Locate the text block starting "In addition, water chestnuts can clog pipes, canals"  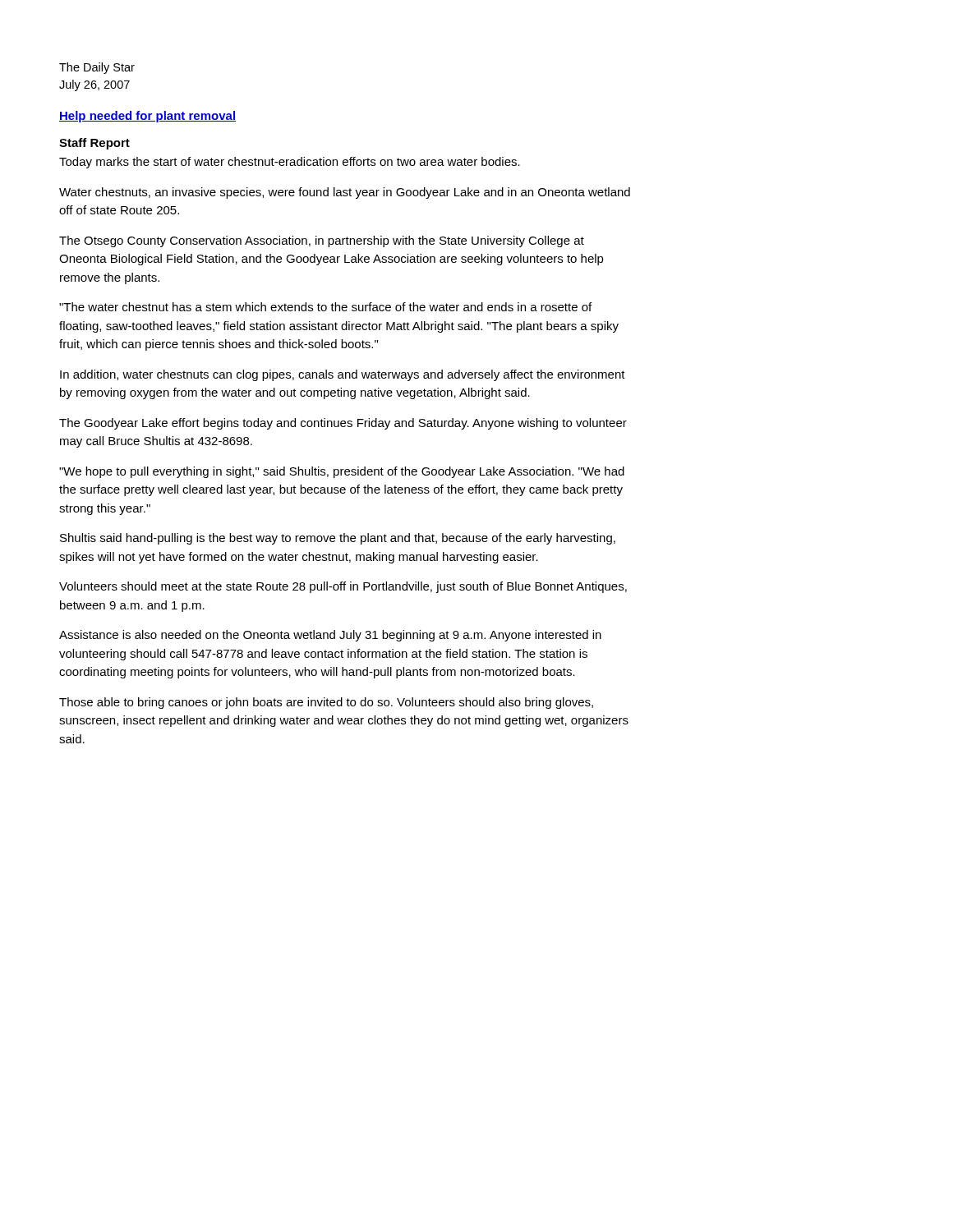[x=342, y=383]
